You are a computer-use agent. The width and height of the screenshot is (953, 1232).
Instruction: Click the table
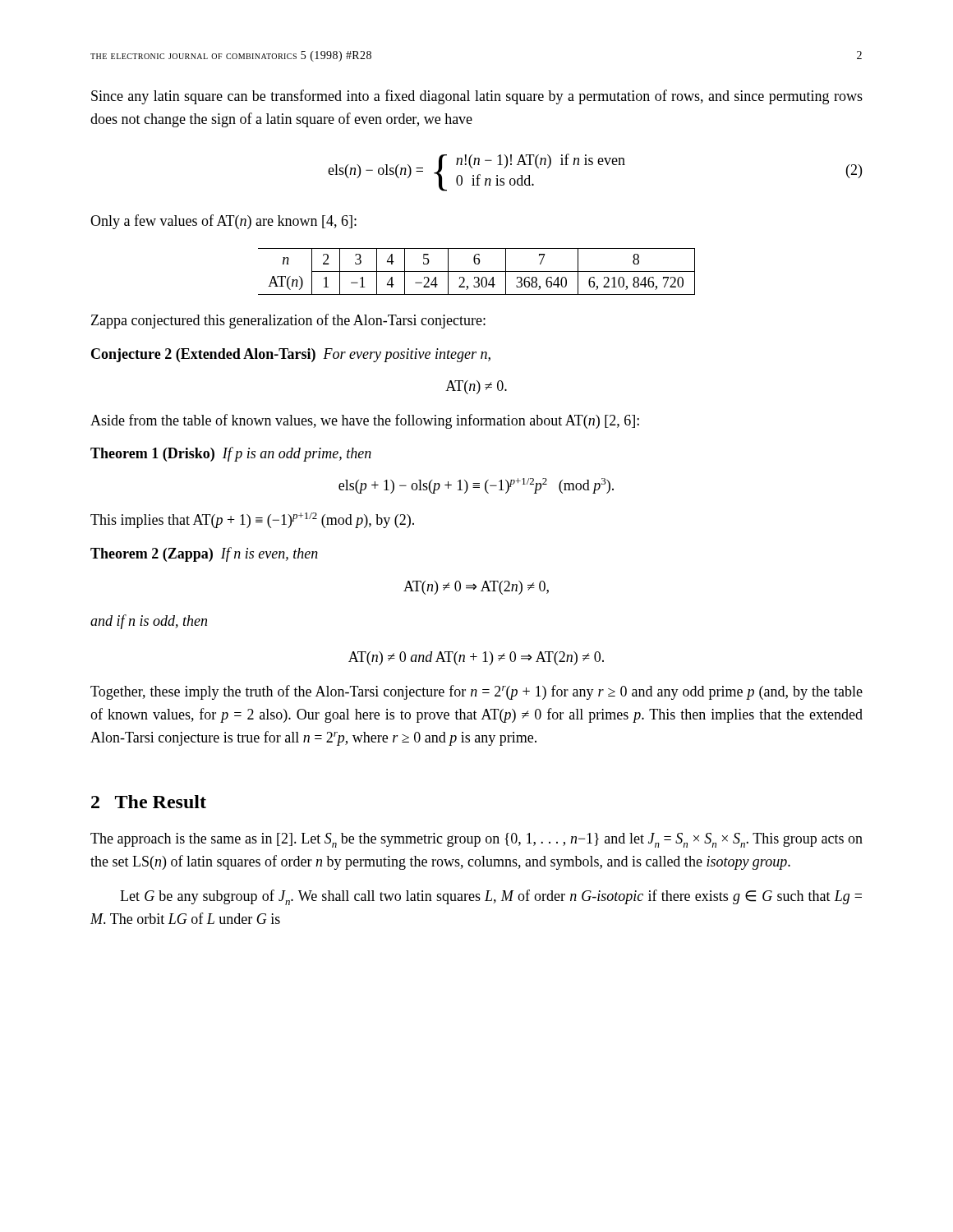tap(476, 271)
